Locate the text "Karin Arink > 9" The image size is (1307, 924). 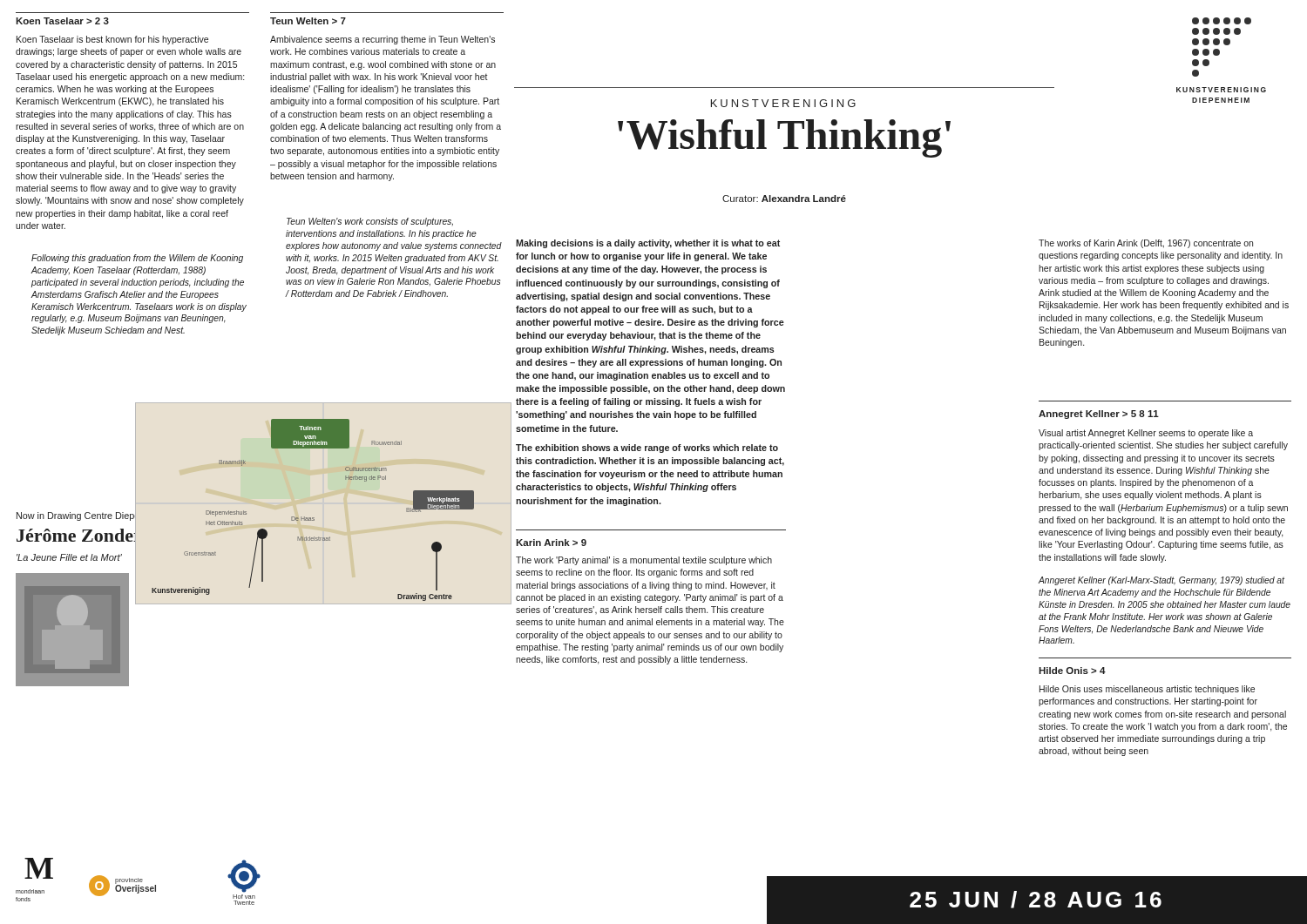551,543
